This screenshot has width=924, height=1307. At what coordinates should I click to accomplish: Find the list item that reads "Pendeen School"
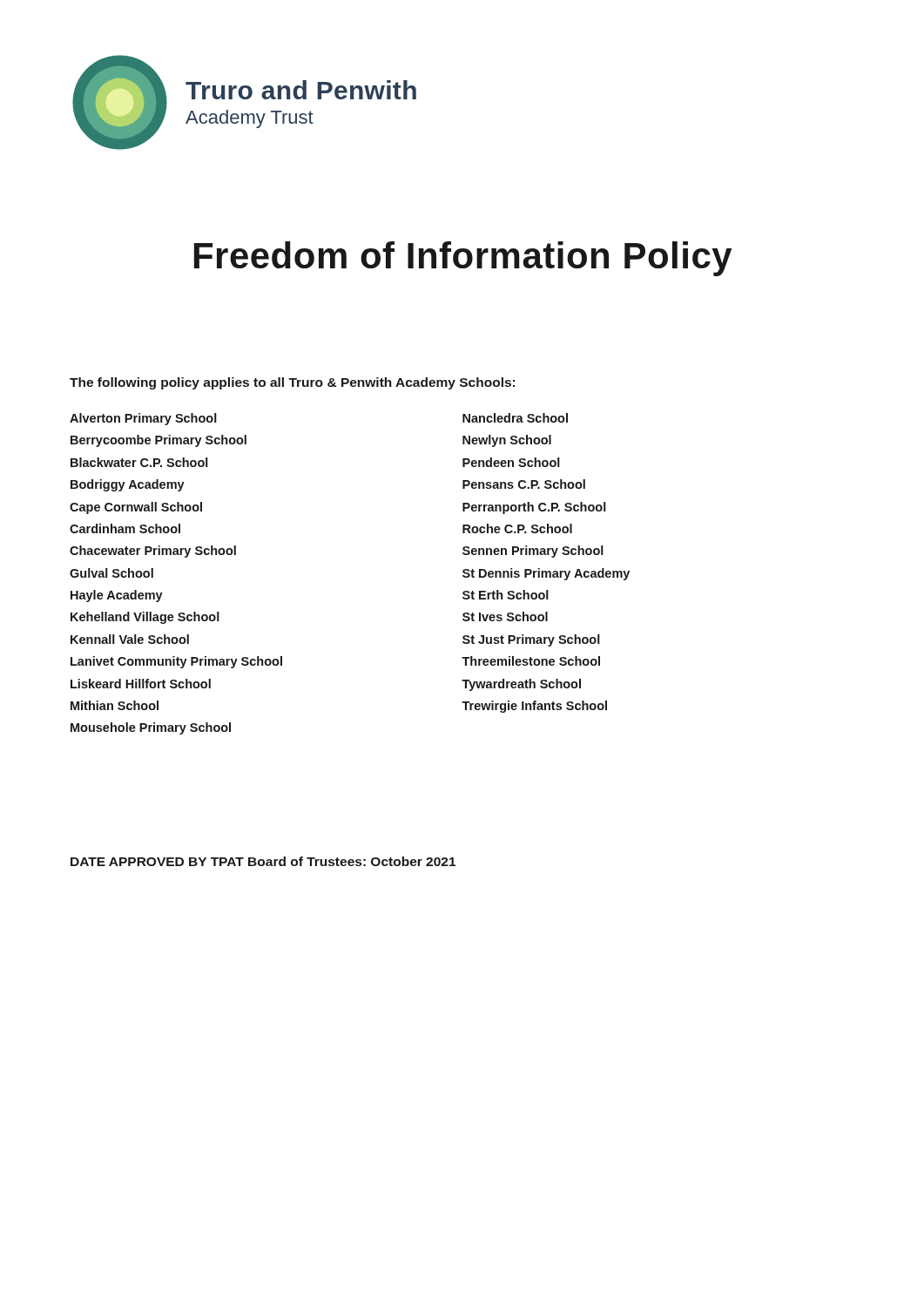[511, 462]
